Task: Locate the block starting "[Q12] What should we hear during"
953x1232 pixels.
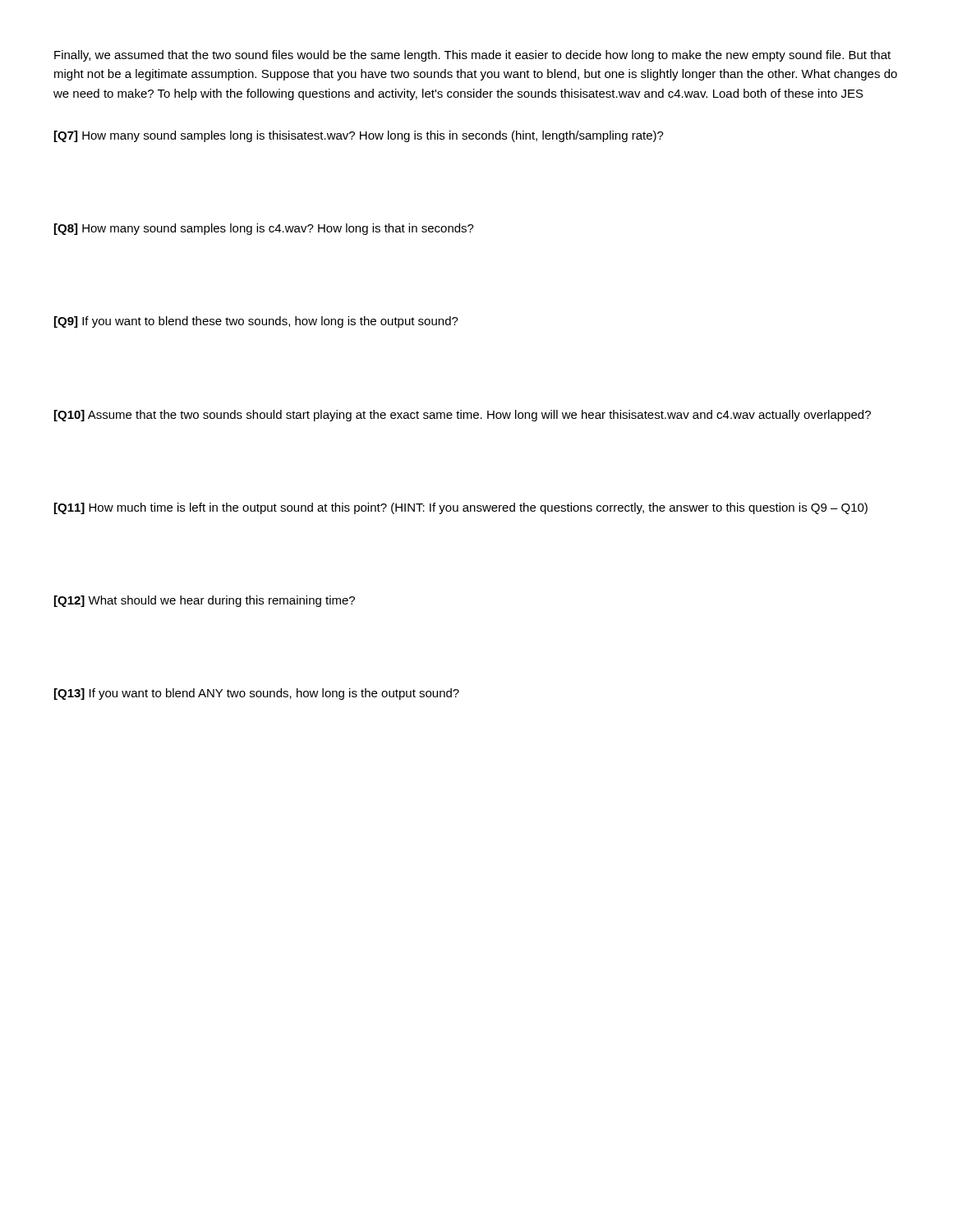Action: click(204, 600)
